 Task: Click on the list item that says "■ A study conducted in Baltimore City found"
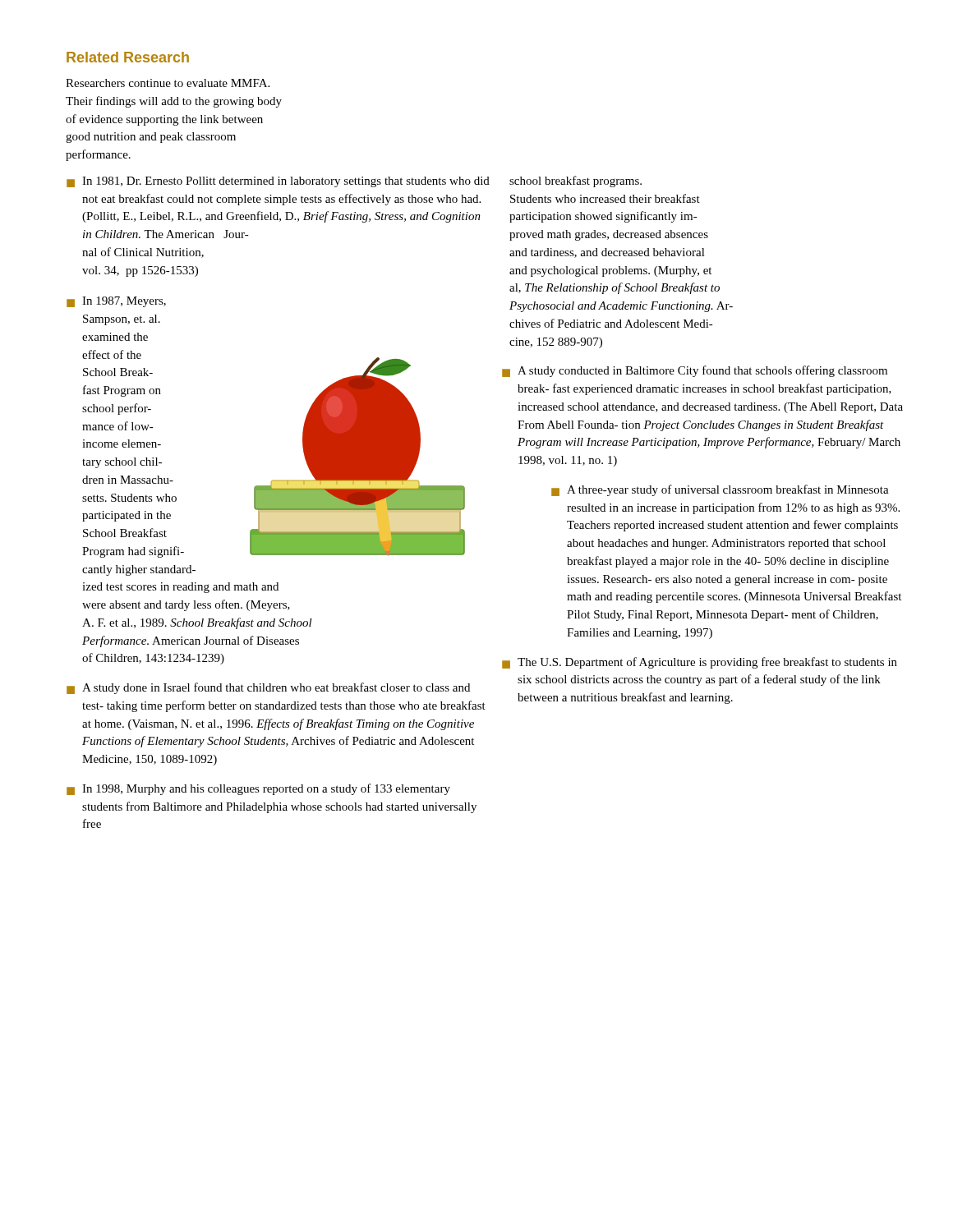(707, 416)
